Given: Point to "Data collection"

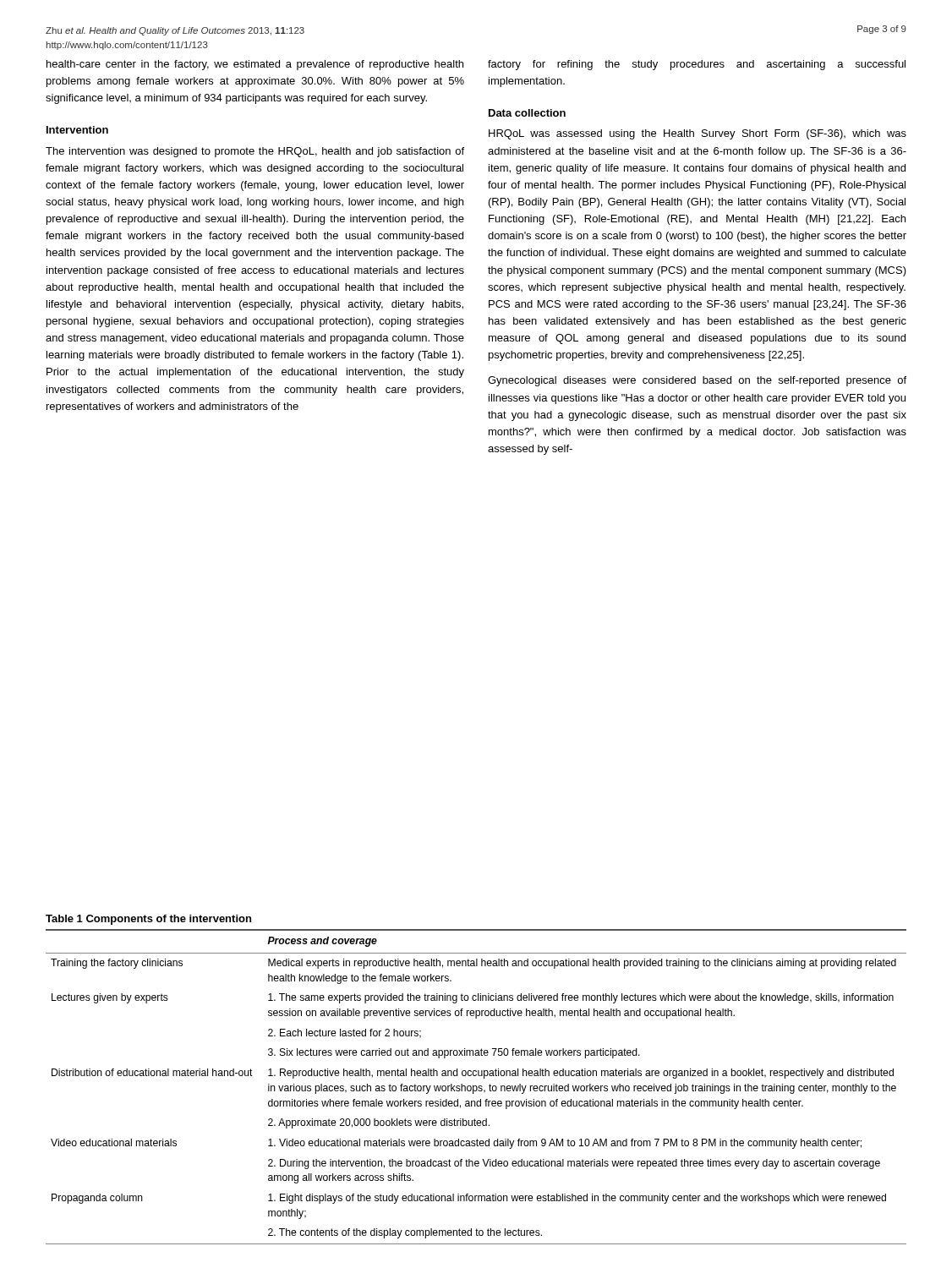Looking at the screenshot, I should coord(527,113).
